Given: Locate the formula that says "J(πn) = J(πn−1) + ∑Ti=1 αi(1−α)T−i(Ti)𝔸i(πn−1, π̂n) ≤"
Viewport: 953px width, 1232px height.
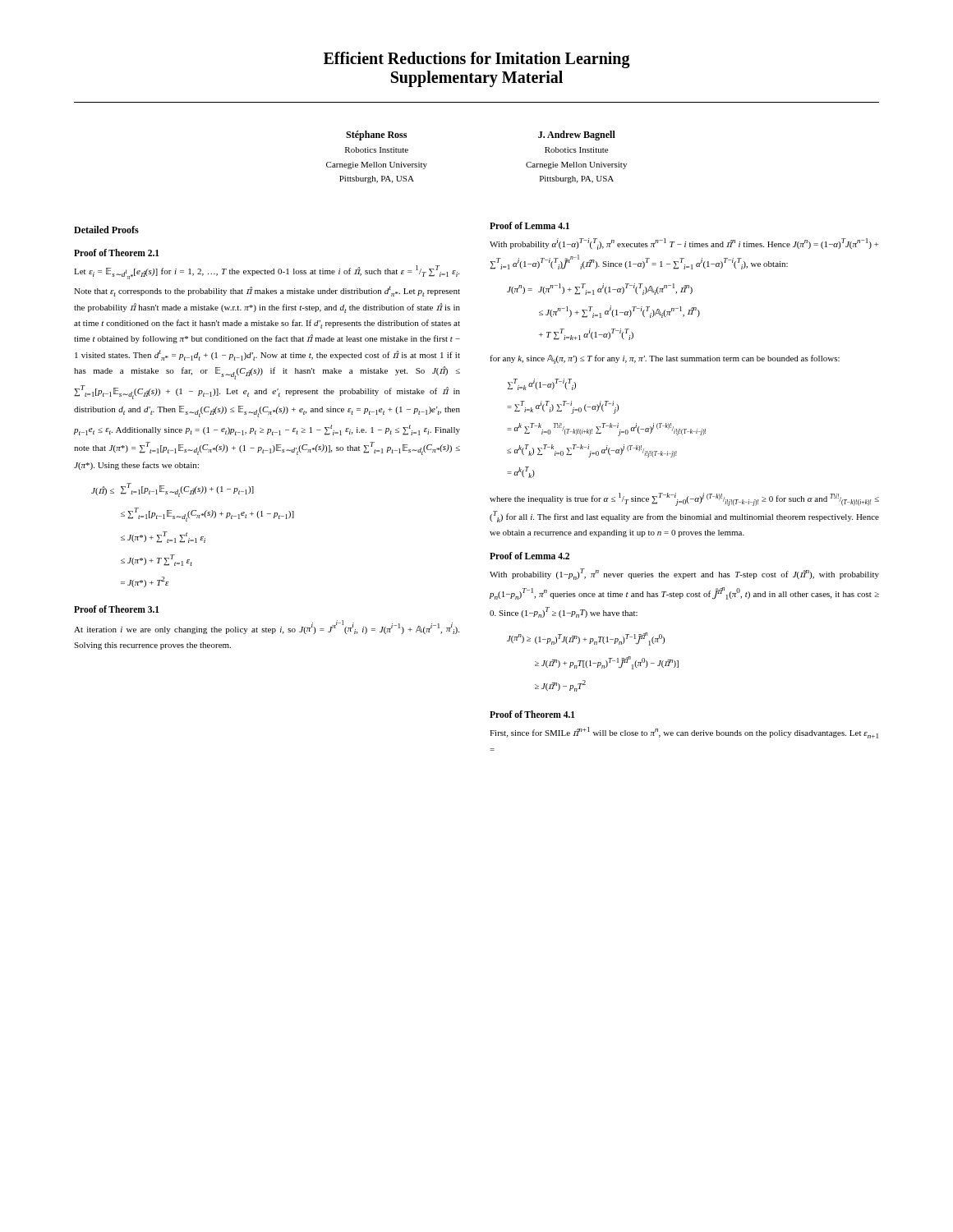Looking at the screenshot, I should point(603,312).
